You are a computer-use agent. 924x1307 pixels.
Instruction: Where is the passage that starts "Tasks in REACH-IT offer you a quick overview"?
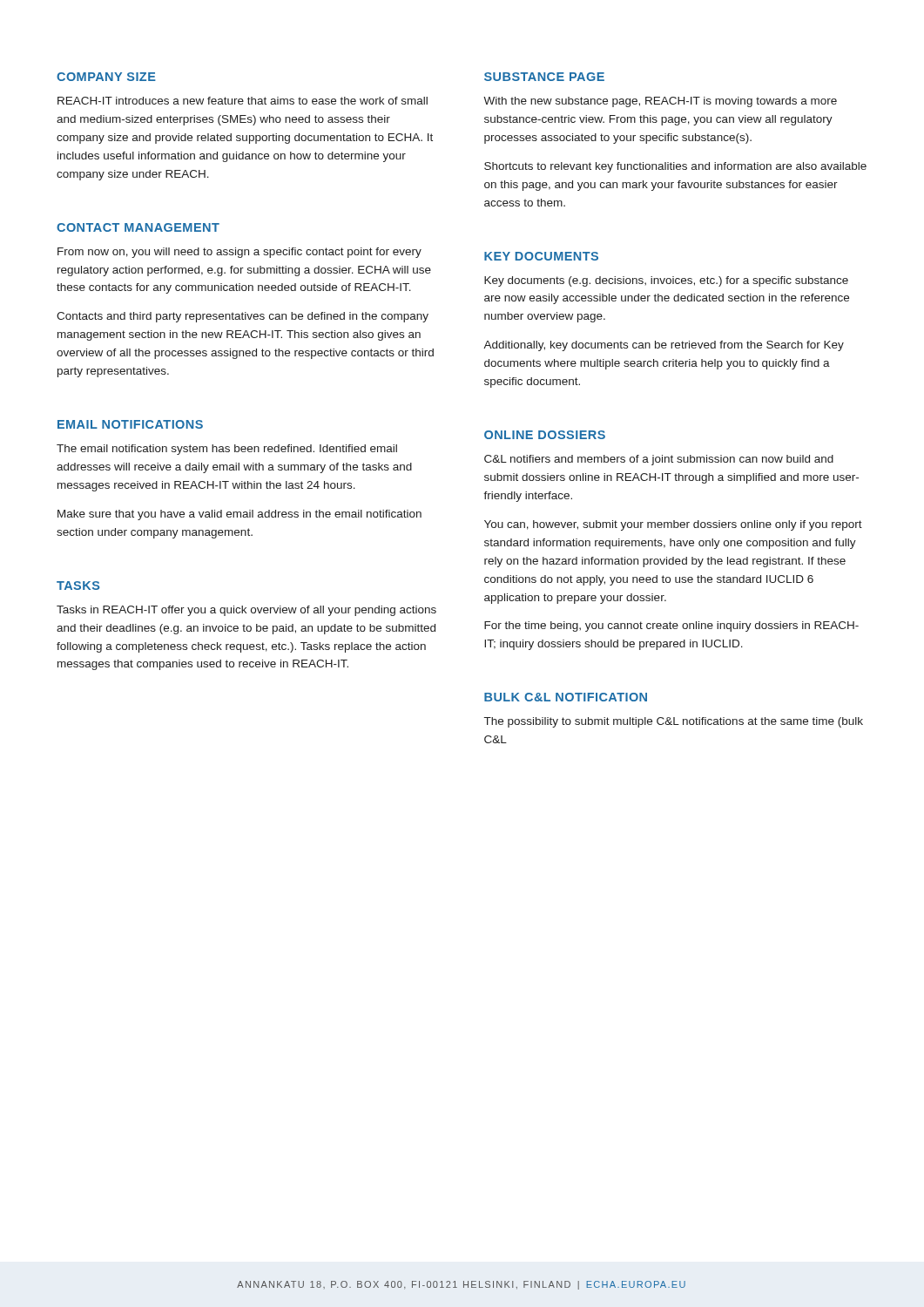pos(247,637)
